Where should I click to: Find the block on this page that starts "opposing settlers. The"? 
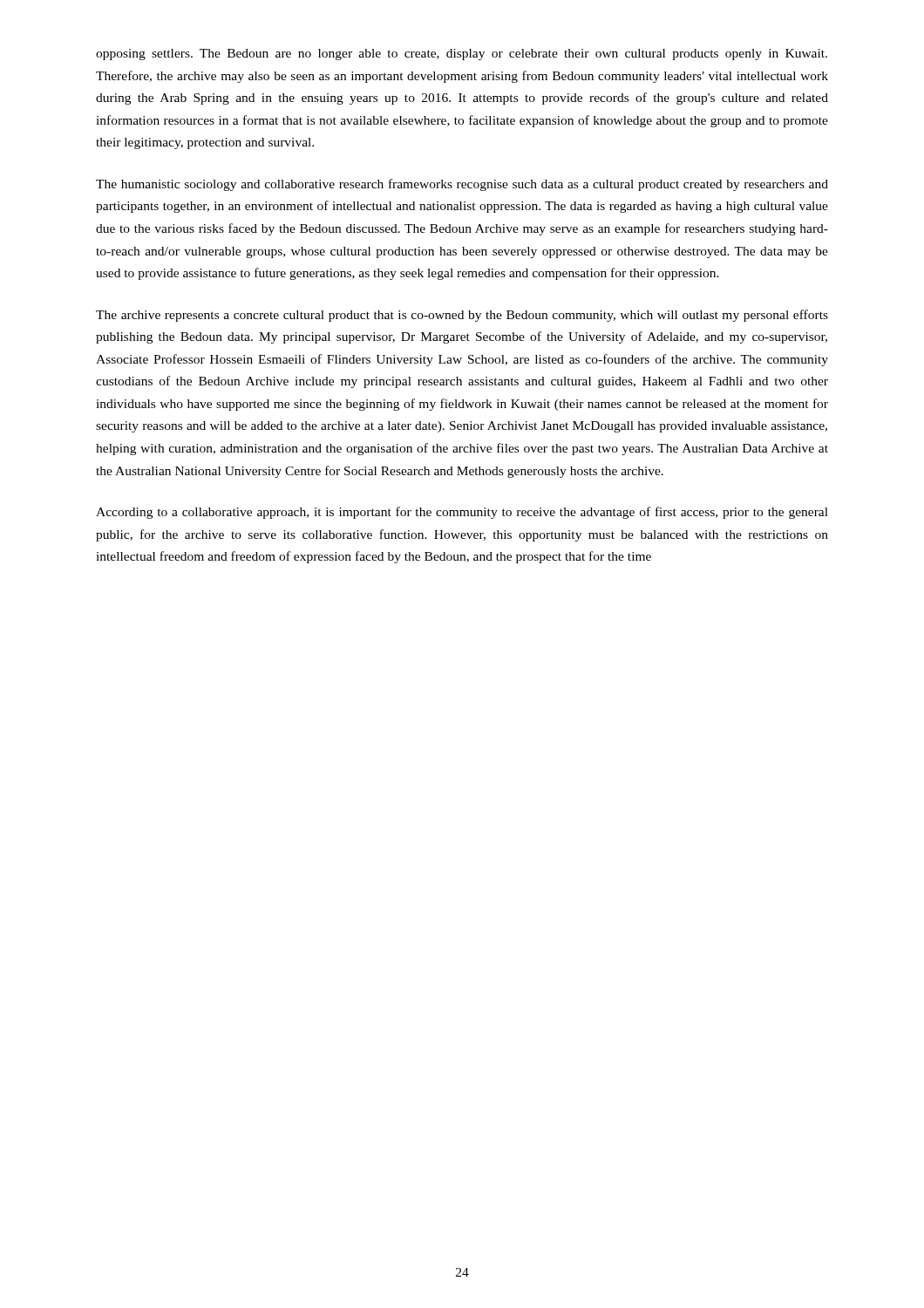click(x=462, y=97)
